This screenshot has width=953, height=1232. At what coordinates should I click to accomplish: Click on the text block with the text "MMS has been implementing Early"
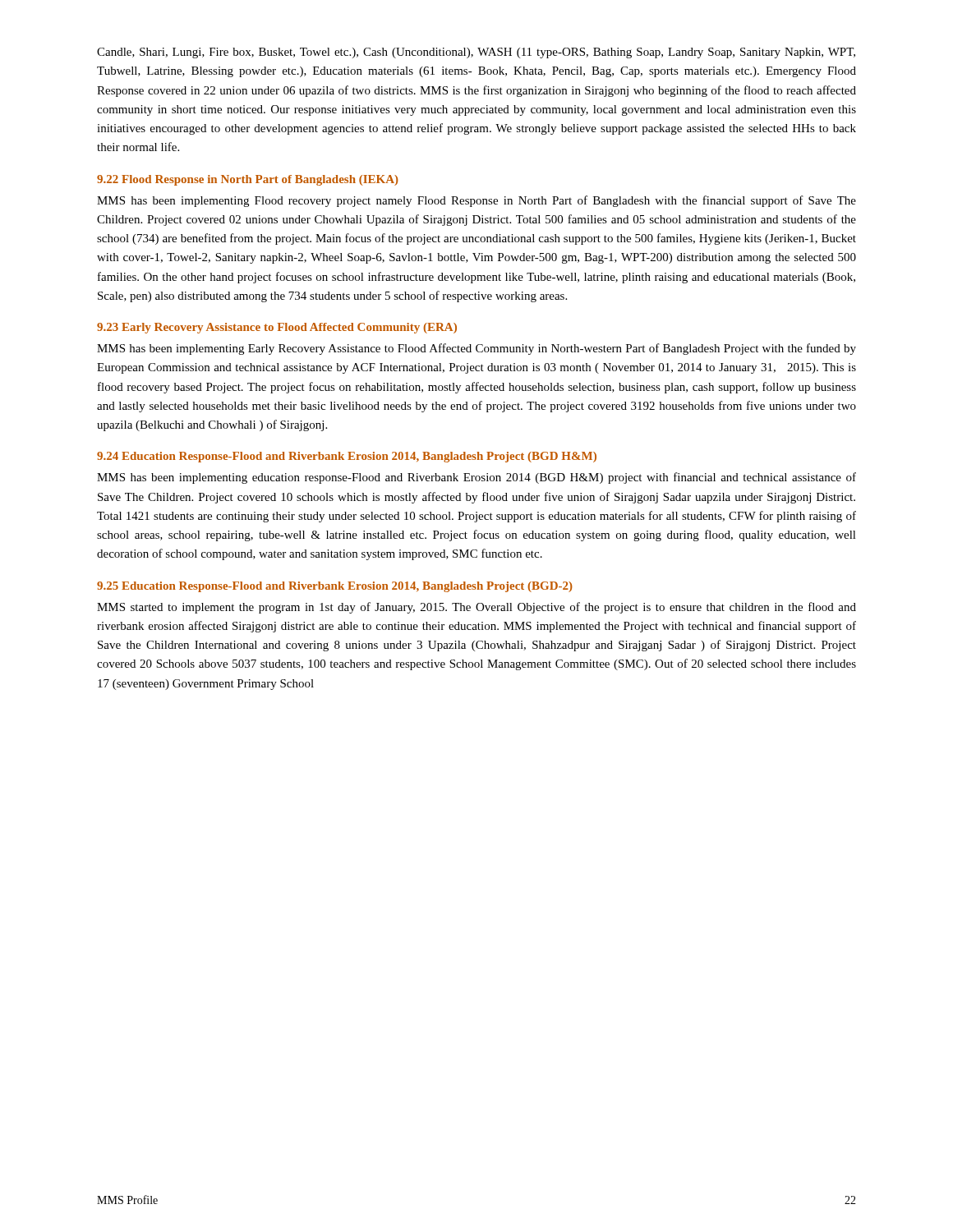click(x=476, y=386)
